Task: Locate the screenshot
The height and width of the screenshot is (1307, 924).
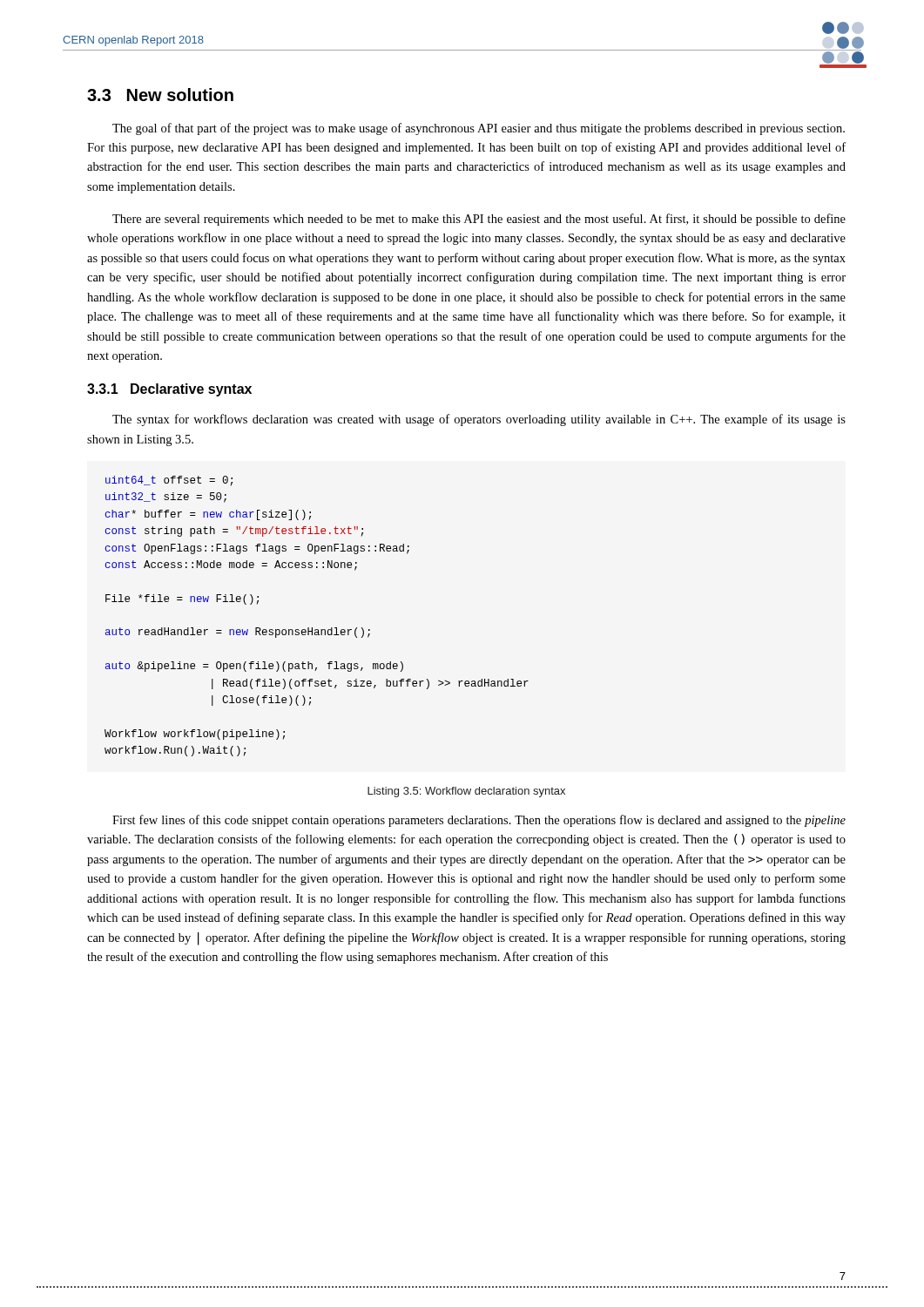Action: coord(466,617)
